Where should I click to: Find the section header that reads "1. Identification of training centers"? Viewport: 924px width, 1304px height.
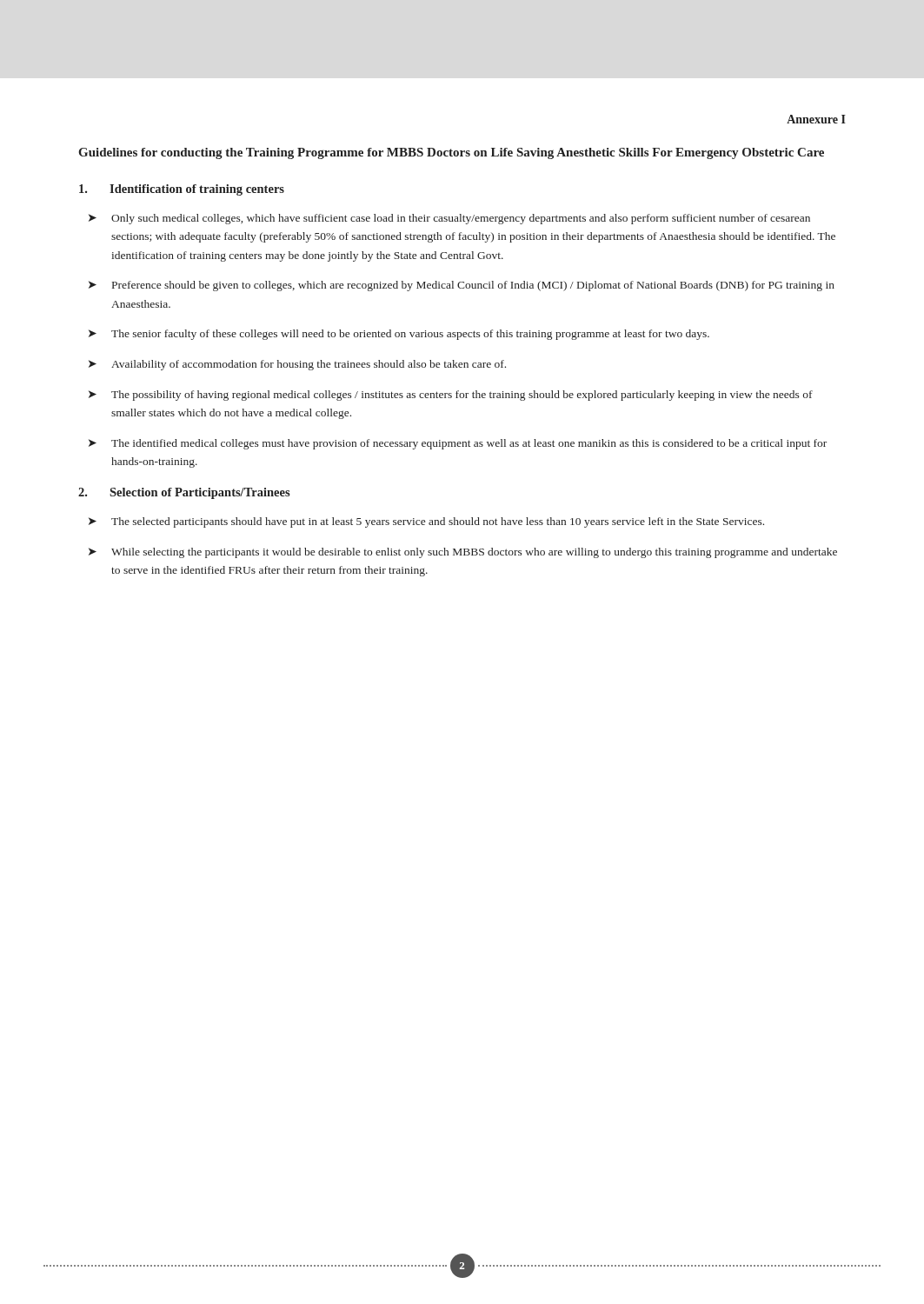[x=181, y=189]
